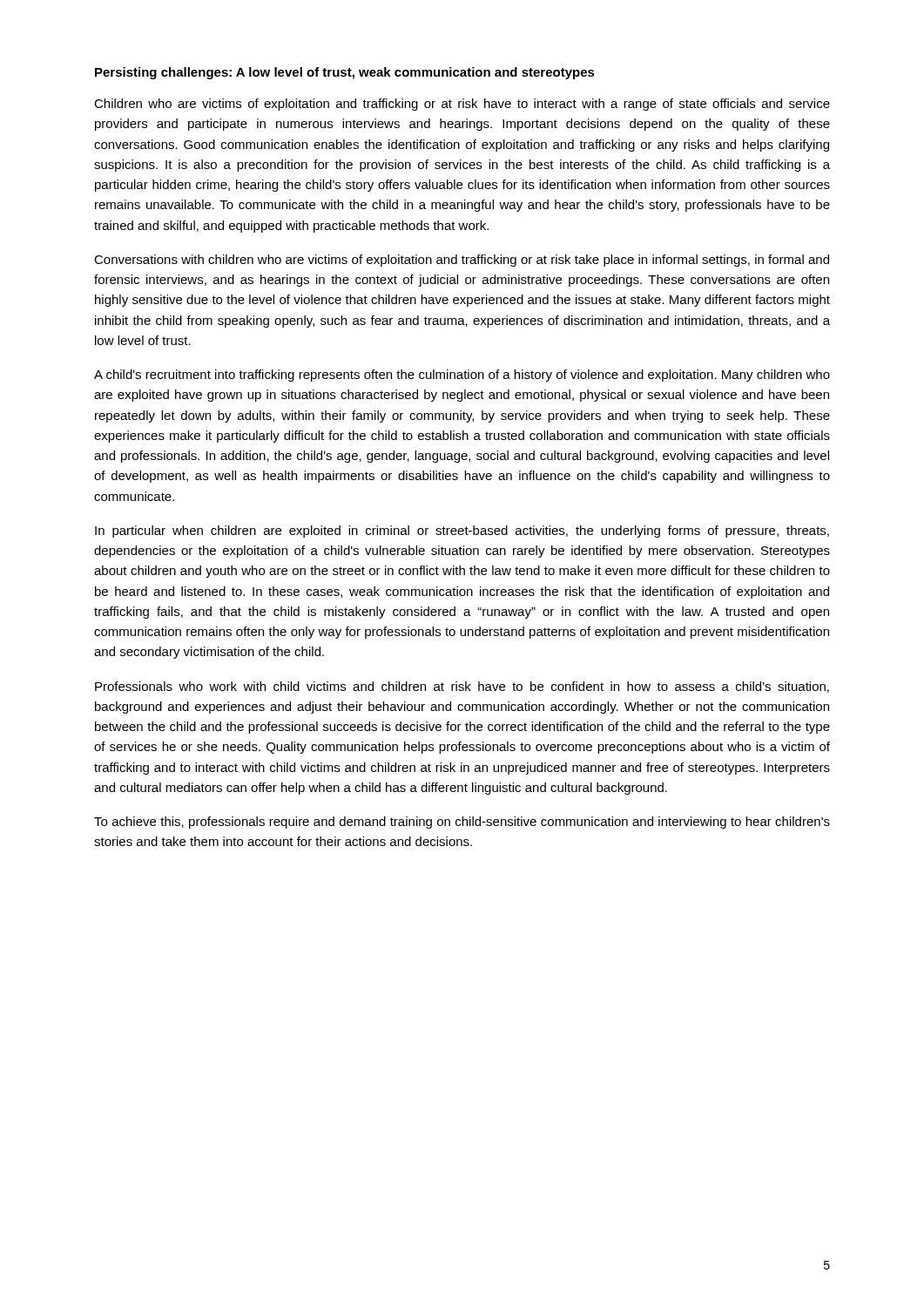
Task: Find the text block starting "To achieve this, professionals require"
Action: pyautogui.click(x=462, y=831)
